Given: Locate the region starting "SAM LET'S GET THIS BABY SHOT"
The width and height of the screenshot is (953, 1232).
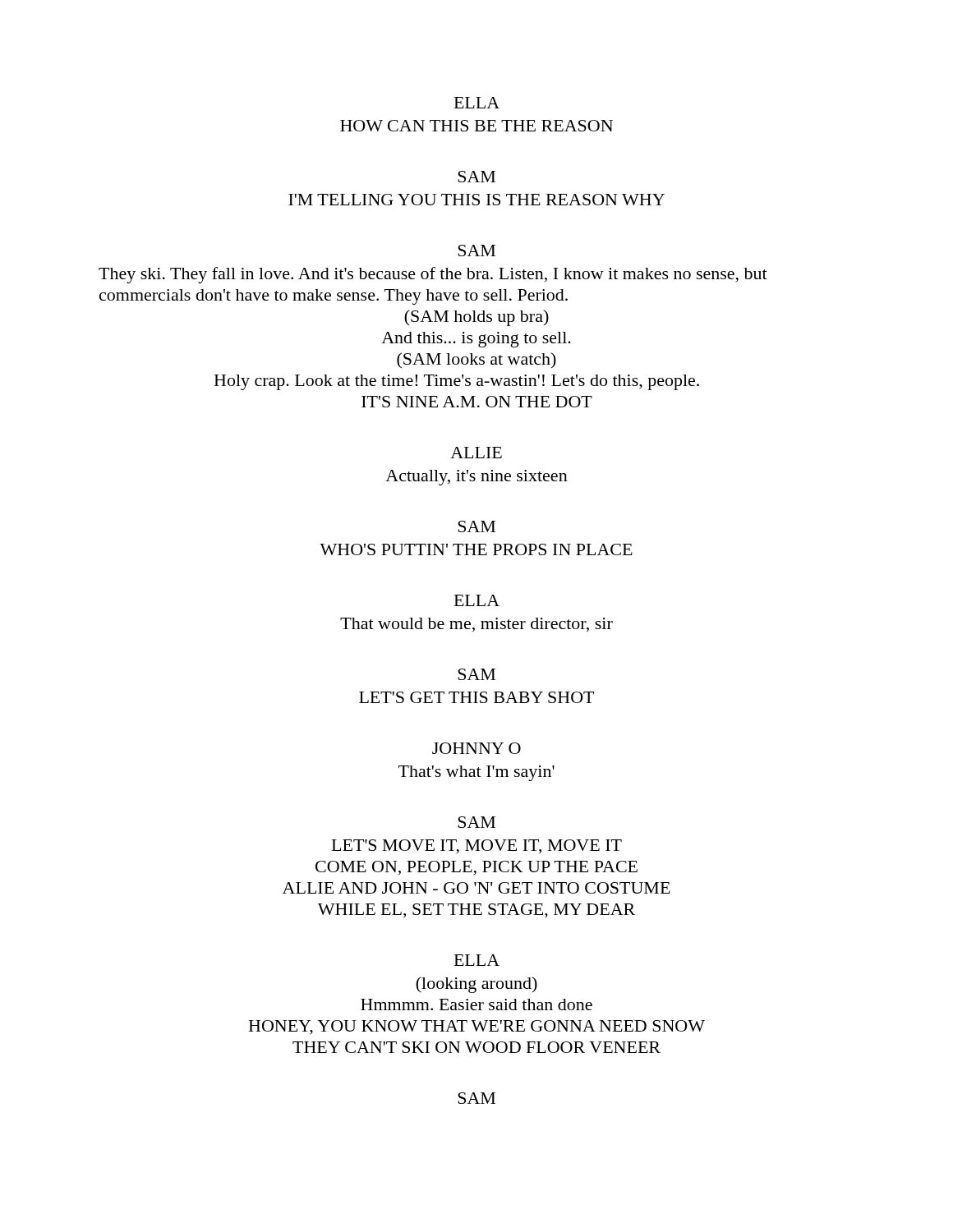Looking at the screenshot, I should pyautogui.click(x=476, y=686).
